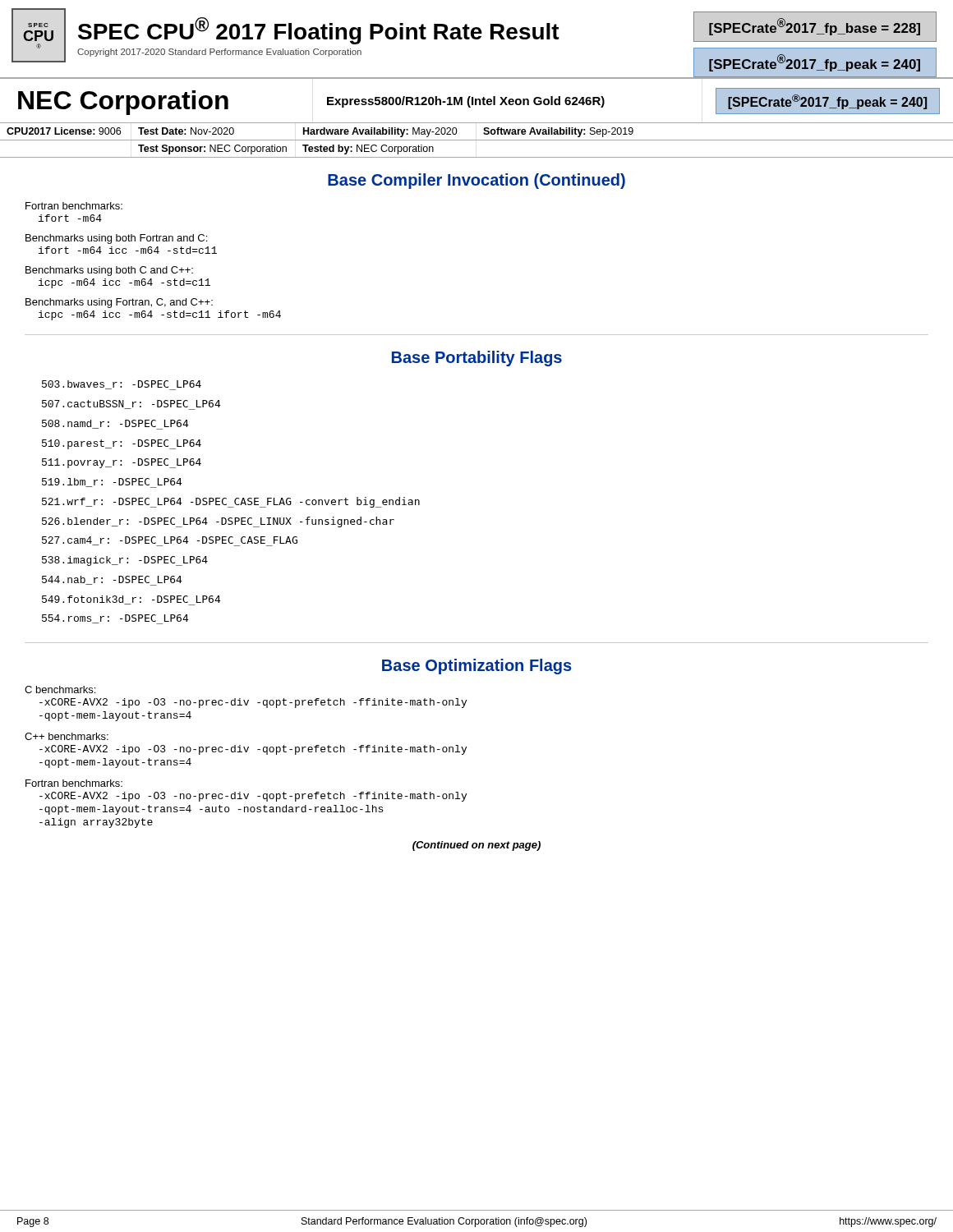Viewport: 953px width, 1232px height.
Task: Find the text block starting "Fortran benchmarks: ifort -m64"
Action: pyautogui.click(x=74, y=213)
